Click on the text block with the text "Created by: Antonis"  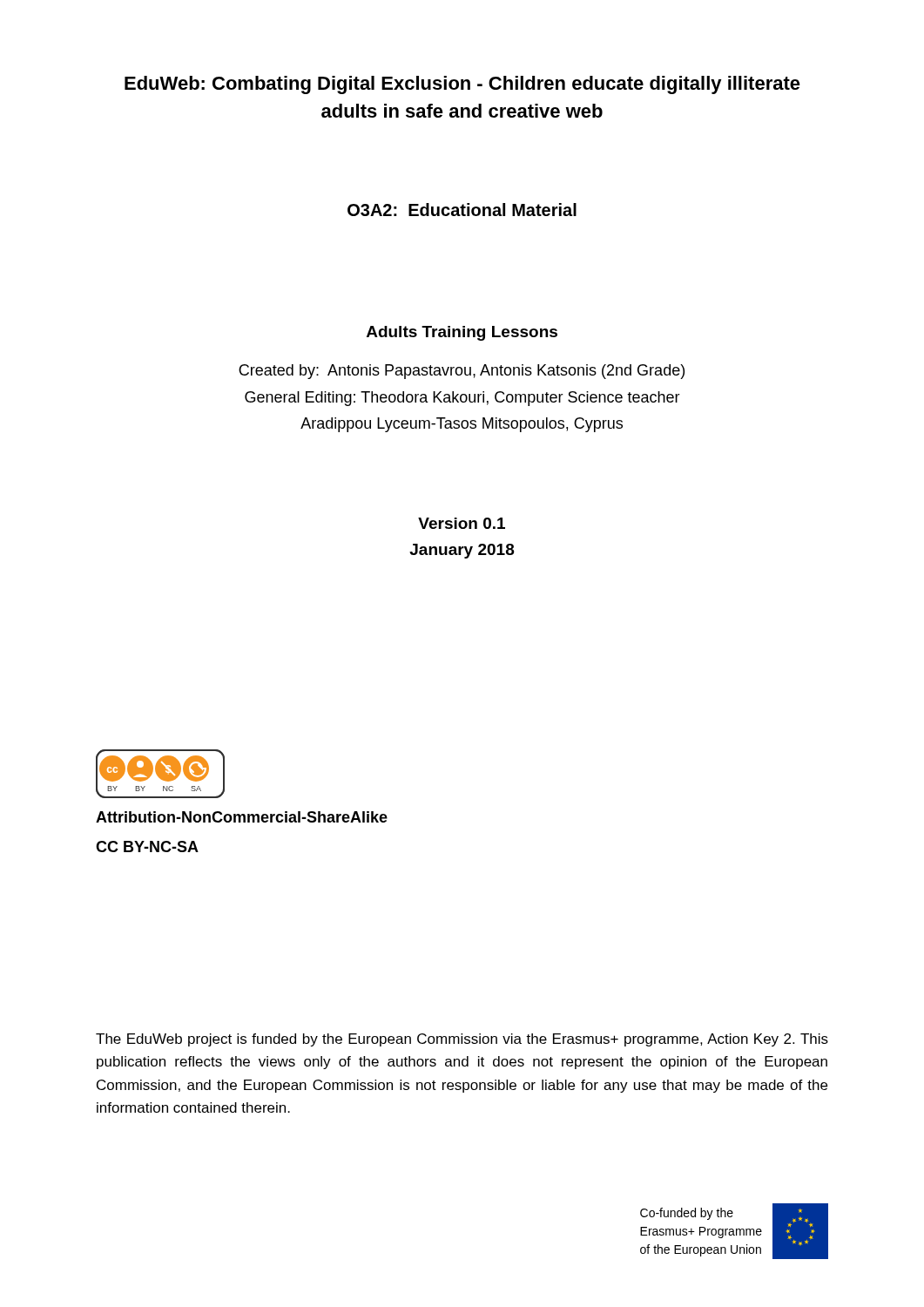pos(462,397)
